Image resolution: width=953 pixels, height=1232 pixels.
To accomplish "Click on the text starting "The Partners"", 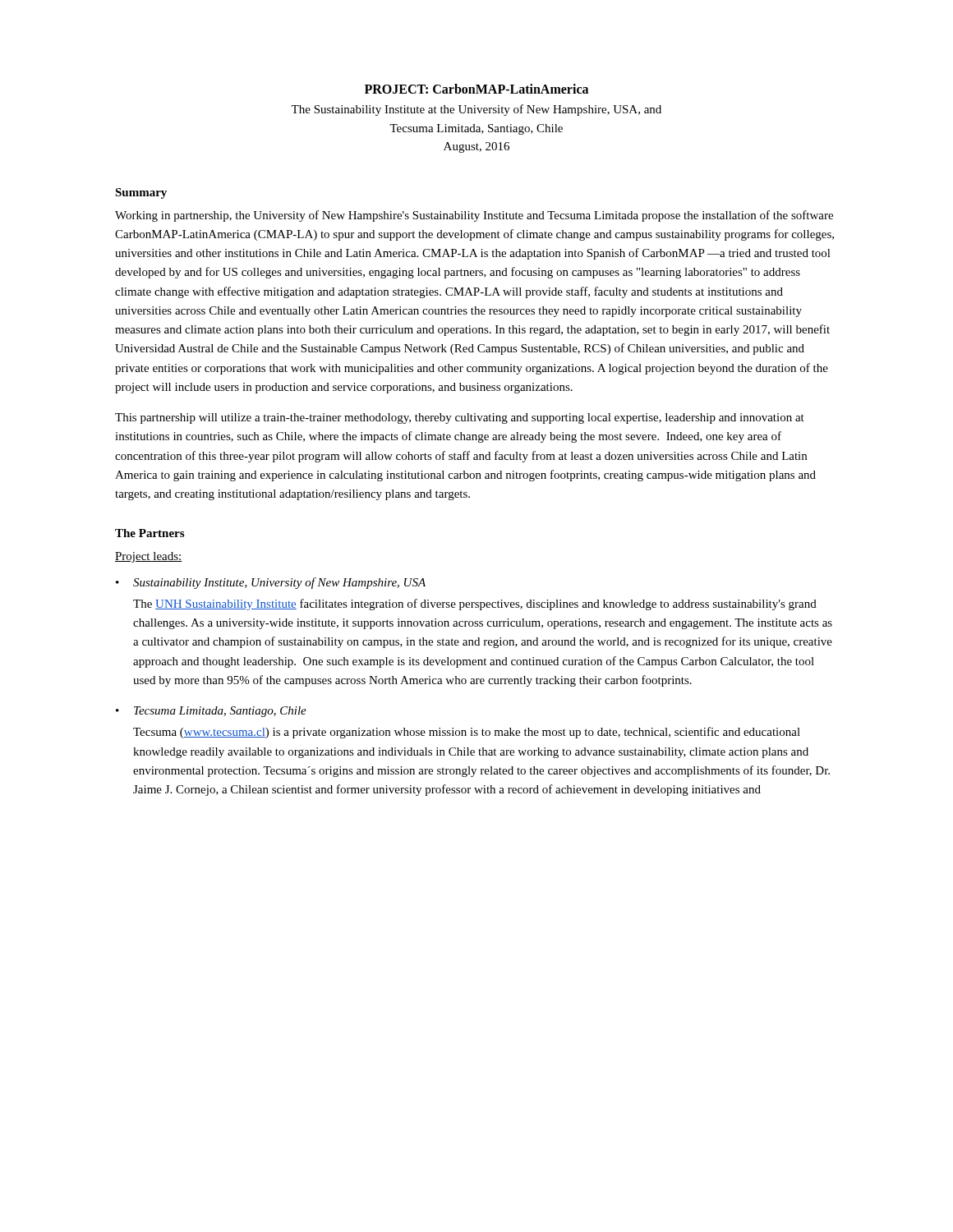I will pyautogui.click(x=150, y=533).
